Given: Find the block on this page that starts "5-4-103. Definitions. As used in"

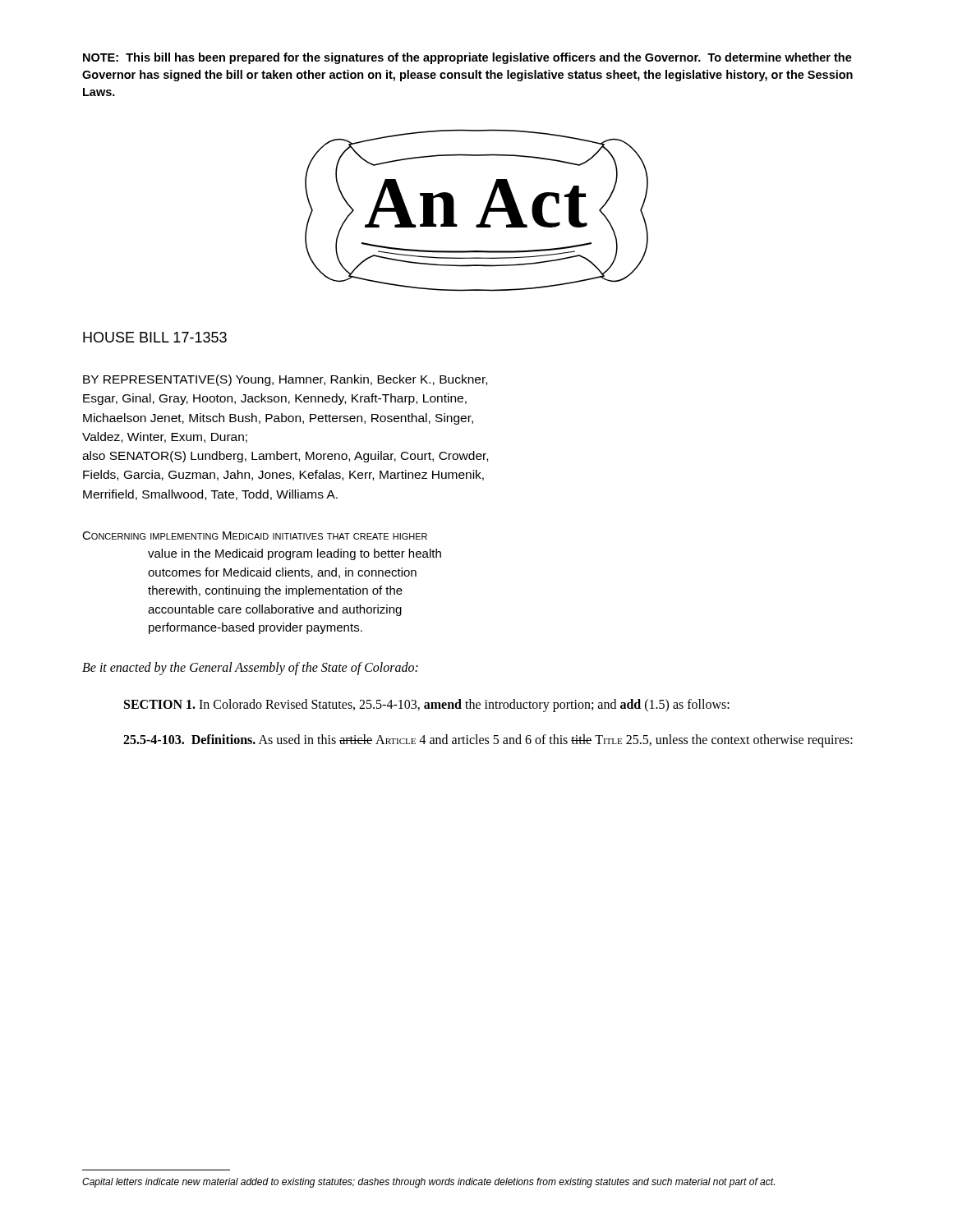Looking at the screenshot, I should (488, 739).
